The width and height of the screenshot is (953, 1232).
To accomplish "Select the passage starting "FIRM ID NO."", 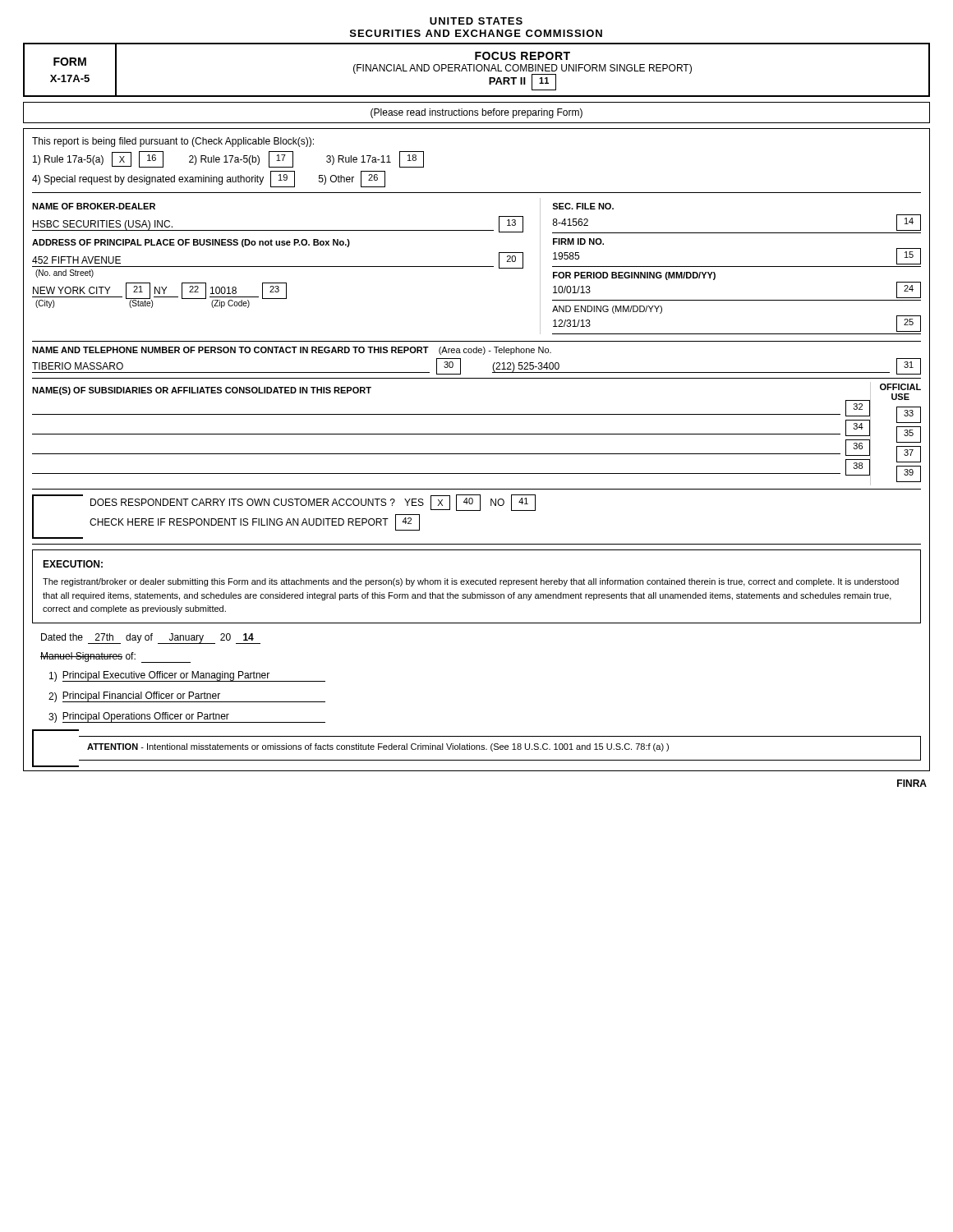I will 578,241.
